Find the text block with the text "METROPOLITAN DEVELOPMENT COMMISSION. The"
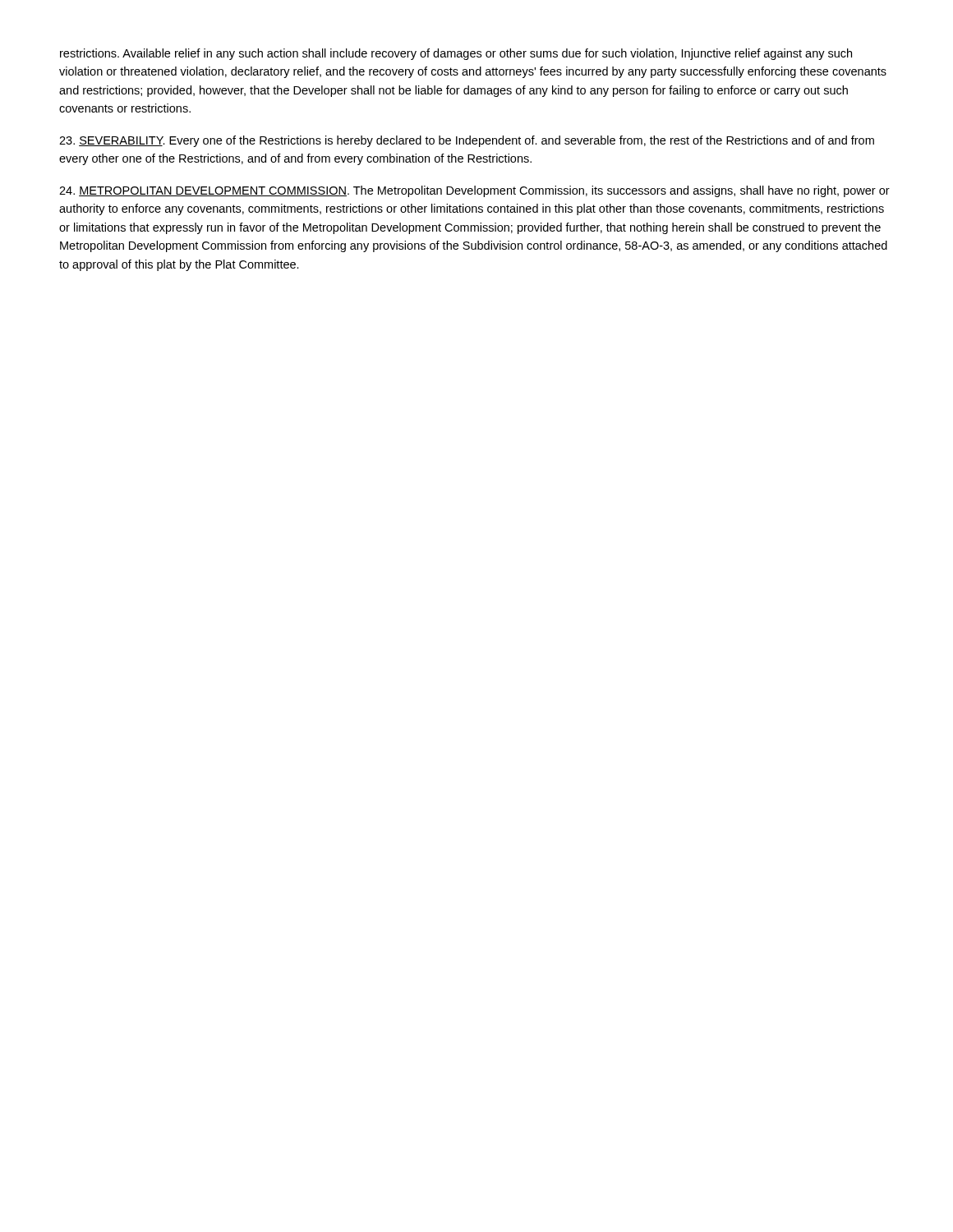The height and width of the screenshot is (1232, 953). point(474,227)
